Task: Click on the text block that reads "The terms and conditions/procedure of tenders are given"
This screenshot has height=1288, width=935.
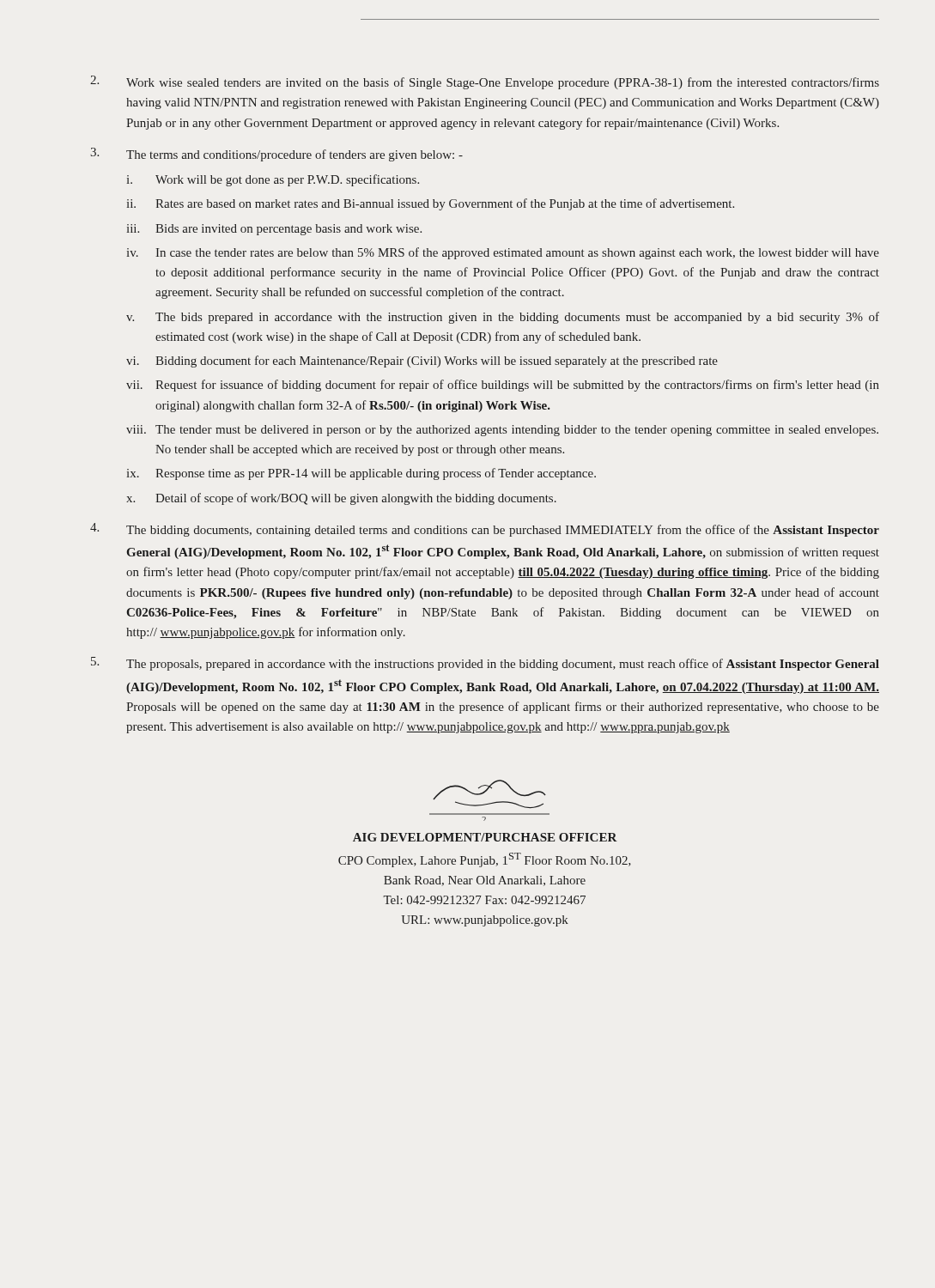Action: [276, 155]
